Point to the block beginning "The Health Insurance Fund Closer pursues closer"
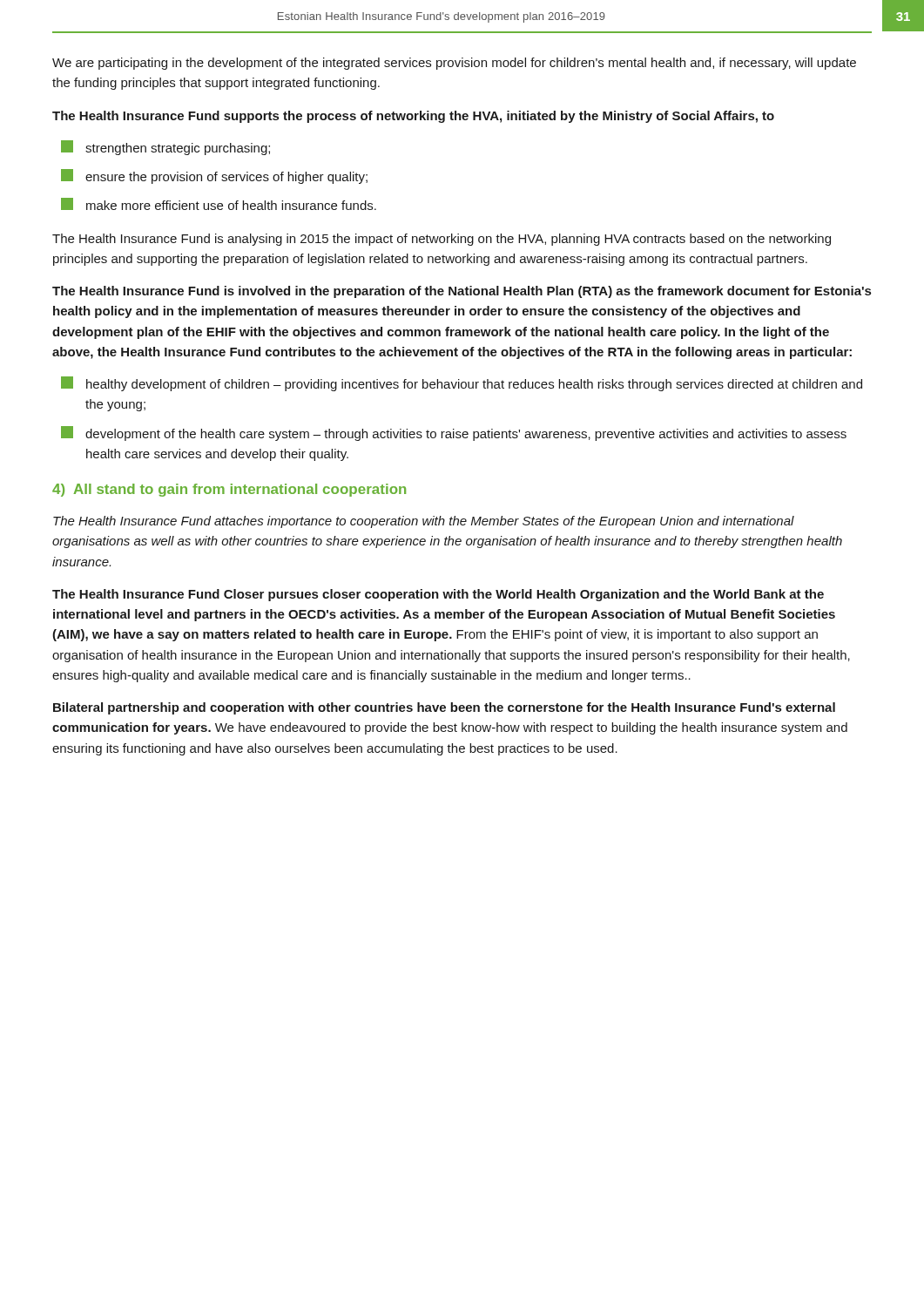This screenshot has height=1307, width=924. pyautogui.click(x=451, y=634)
